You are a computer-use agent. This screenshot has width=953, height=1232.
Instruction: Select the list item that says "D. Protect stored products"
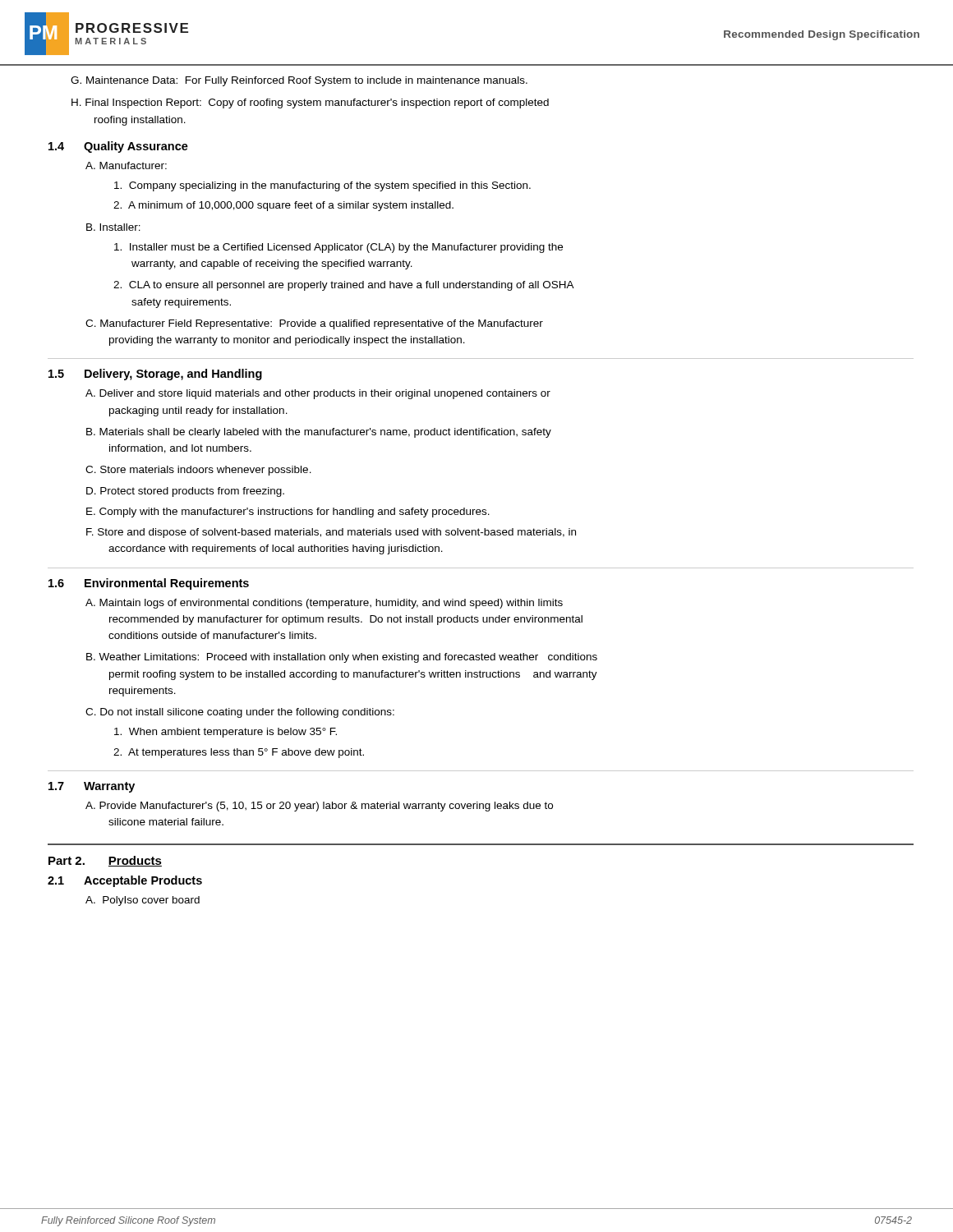coord(185,490)
